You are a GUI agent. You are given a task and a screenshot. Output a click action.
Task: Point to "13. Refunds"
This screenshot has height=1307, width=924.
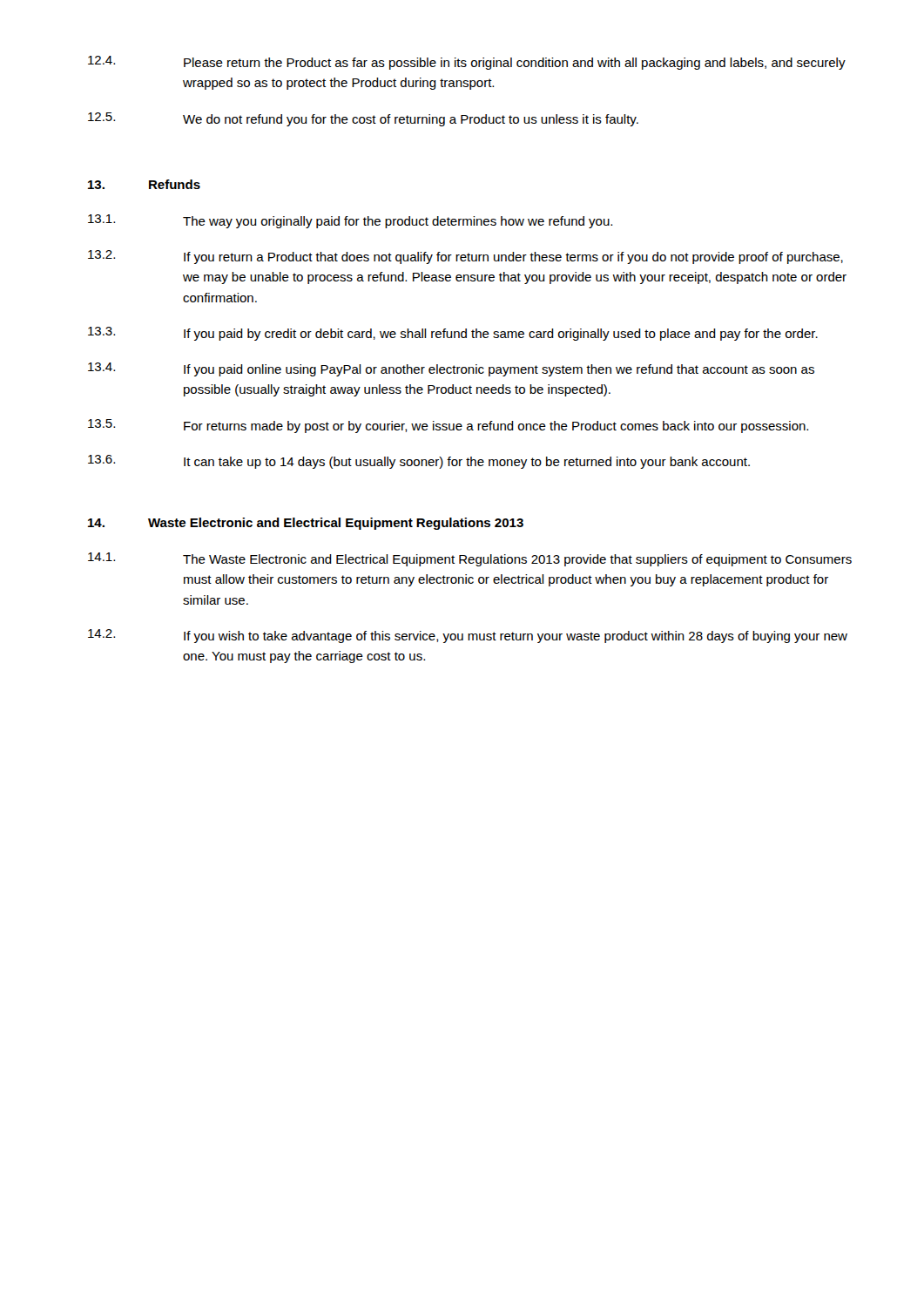[144, 184]
